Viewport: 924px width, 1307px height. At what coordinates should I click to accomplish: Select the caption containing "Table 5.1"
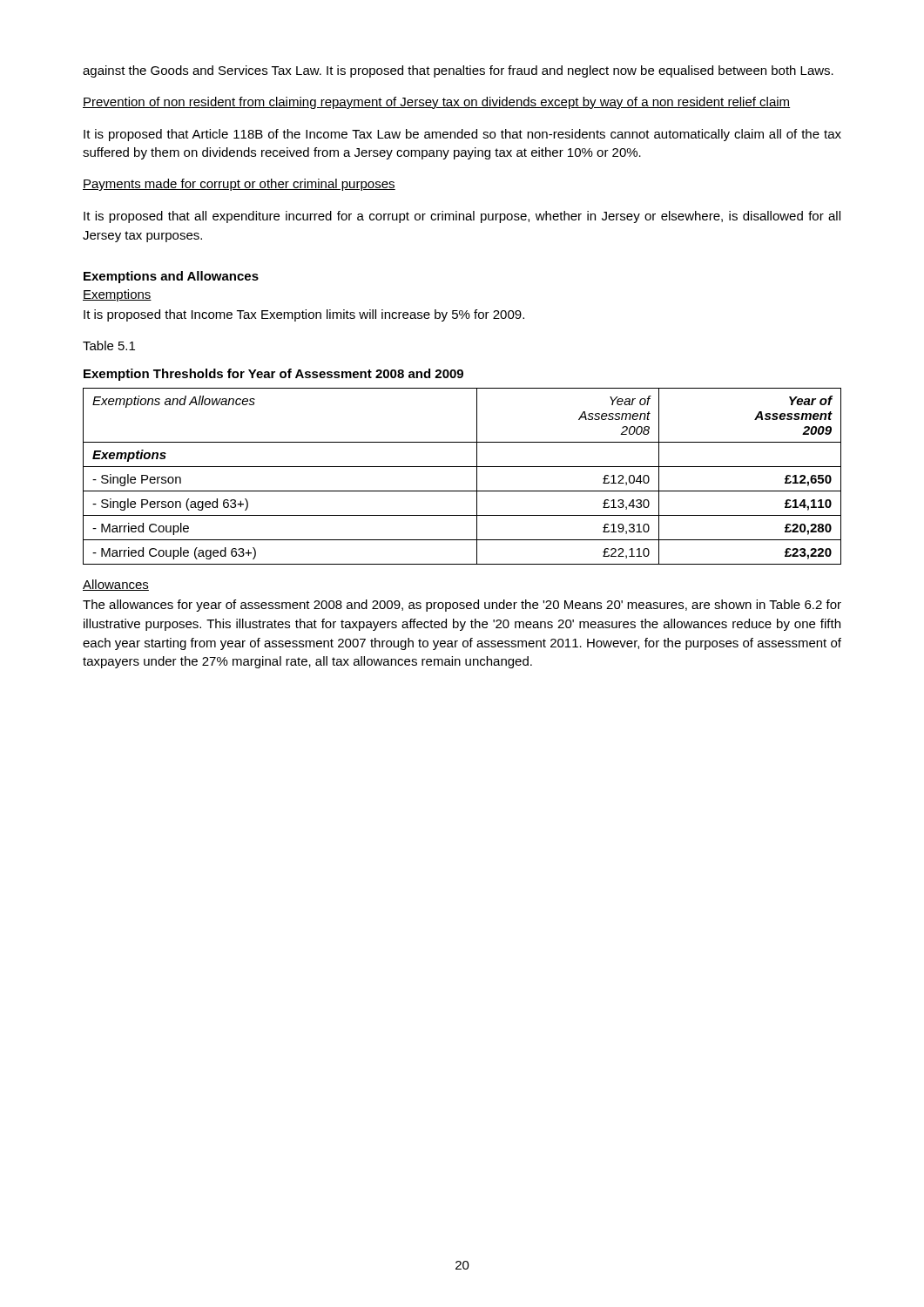pyautogui.click(x=109, y=345)
